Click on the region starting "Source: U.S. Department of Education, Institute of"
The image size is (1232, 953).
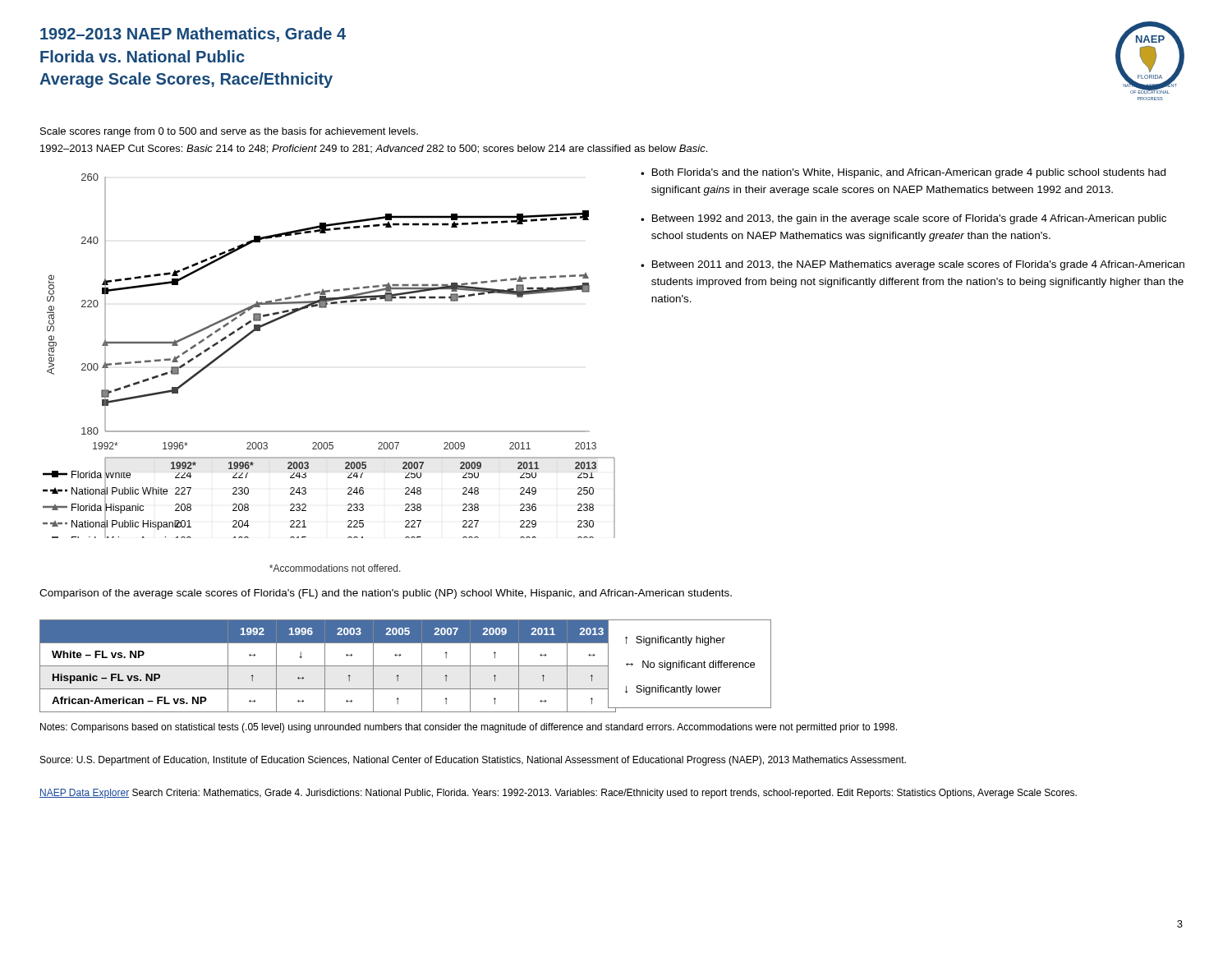[x=473, y=760]
